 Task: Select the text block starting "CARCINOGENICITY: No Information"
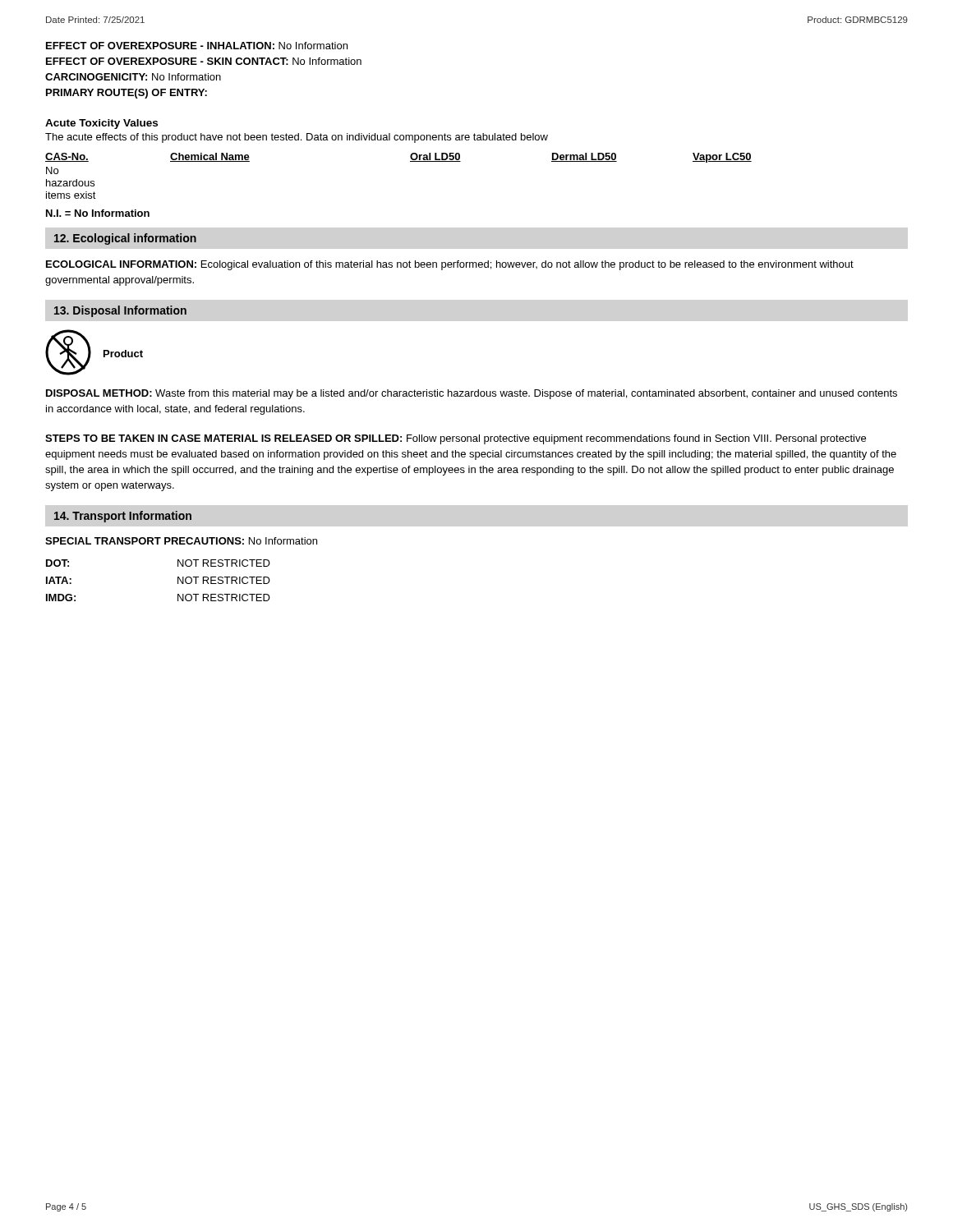point(133,77)
